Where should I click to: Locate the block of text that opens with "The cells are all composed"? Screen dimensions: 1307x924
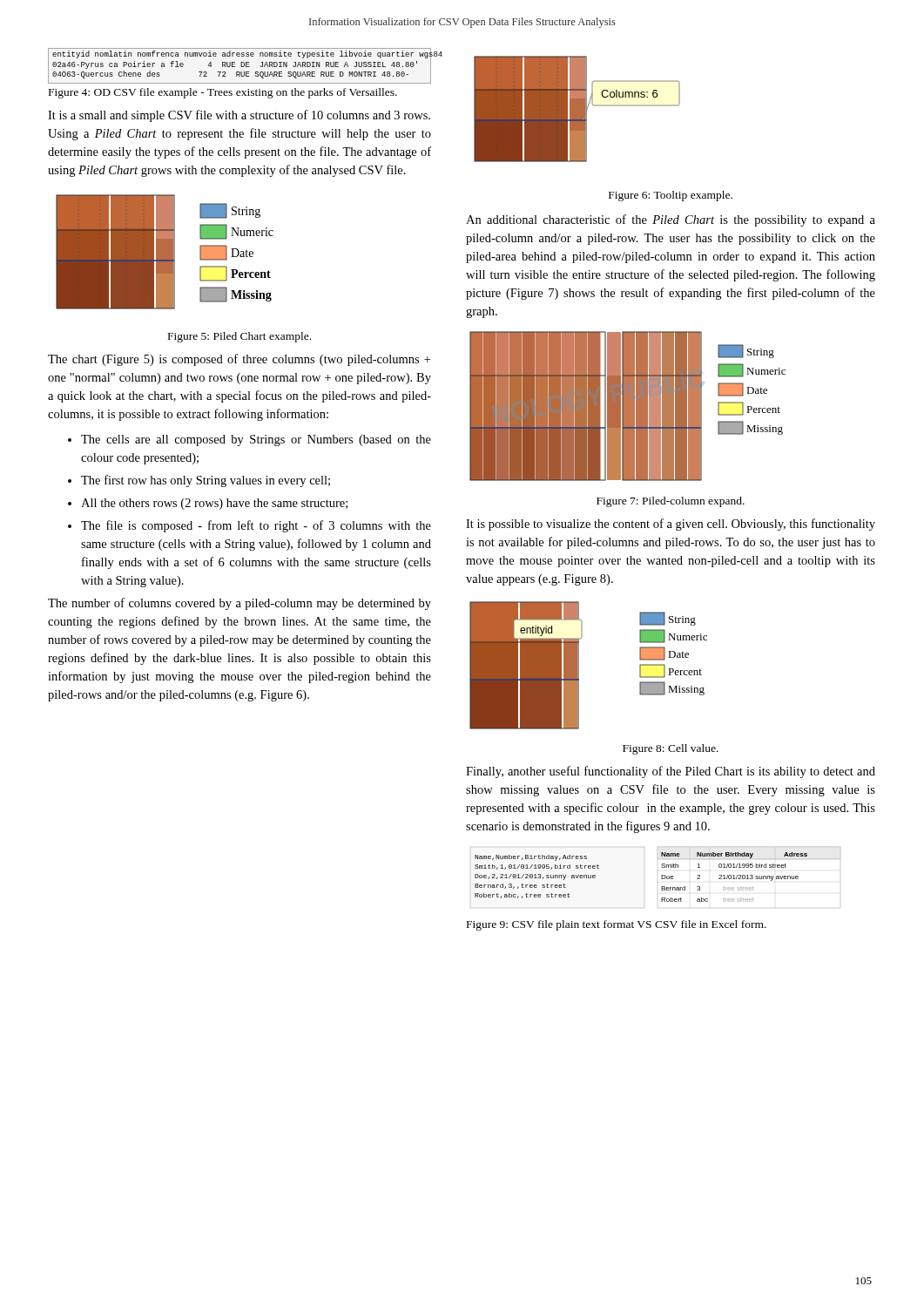coord(247,510)
